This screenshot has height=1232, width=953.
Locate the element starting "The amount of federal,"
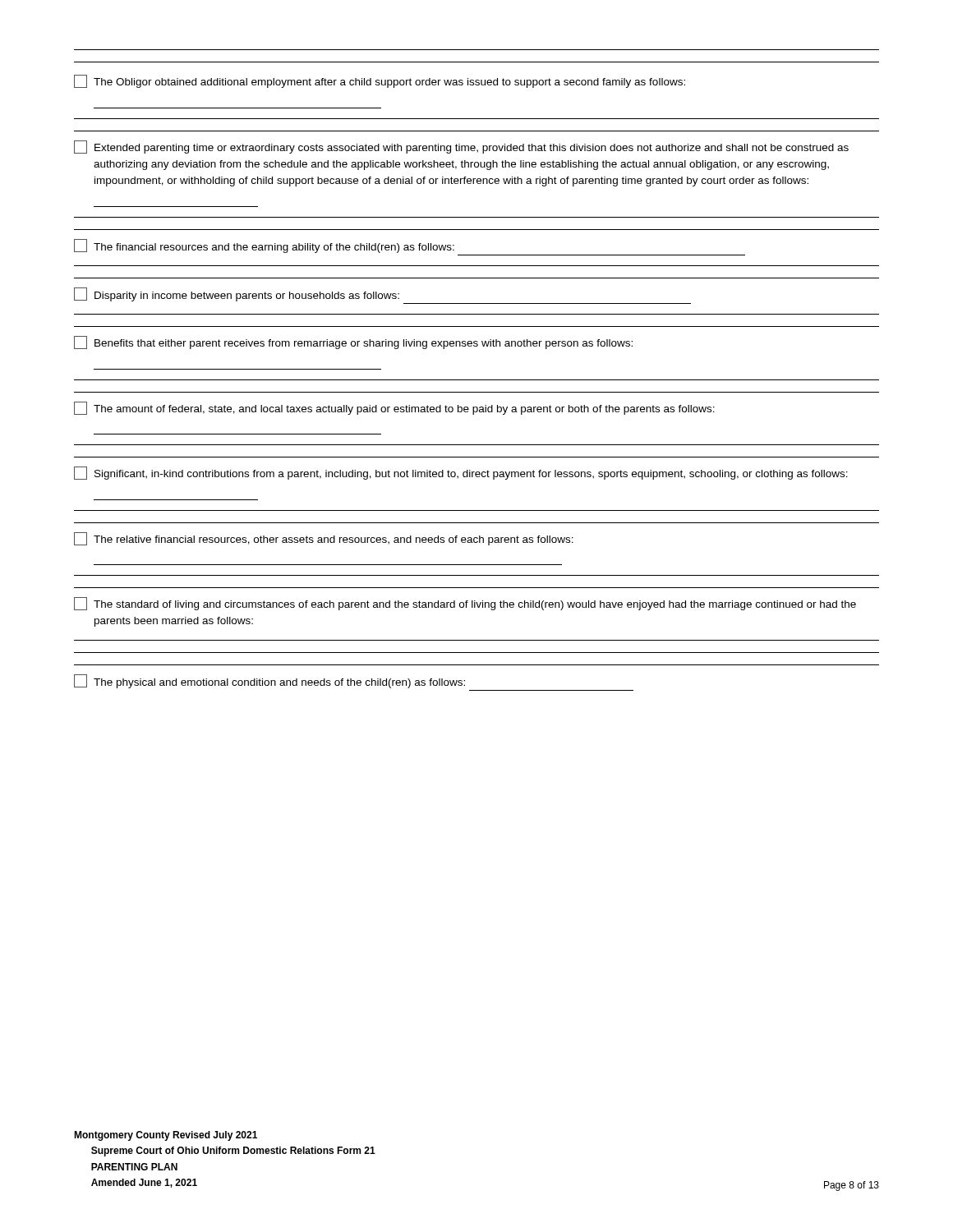476,415
